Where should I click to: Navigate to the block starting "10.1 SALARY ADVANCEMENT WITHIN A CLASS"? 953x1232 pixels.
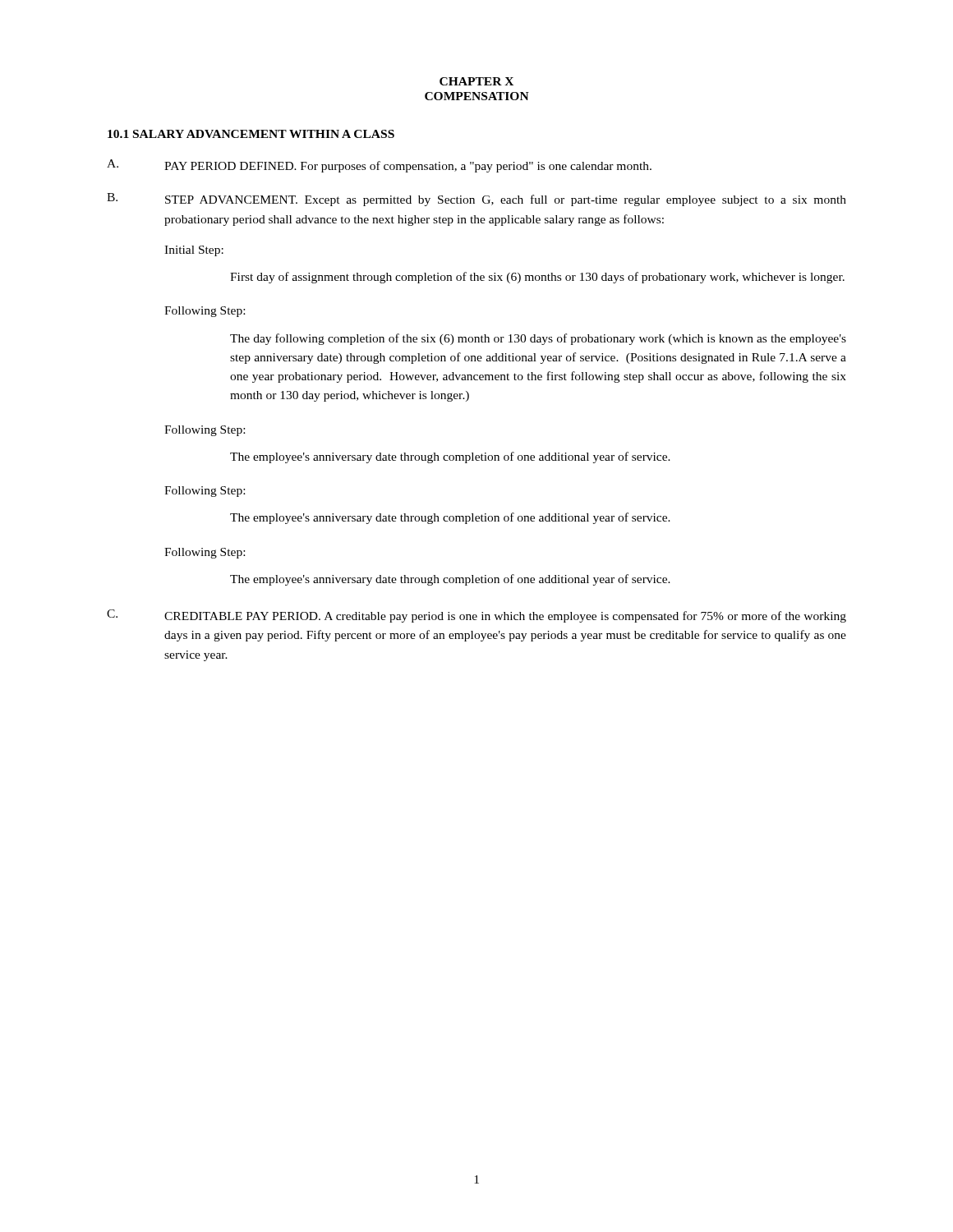coord(251,133)
